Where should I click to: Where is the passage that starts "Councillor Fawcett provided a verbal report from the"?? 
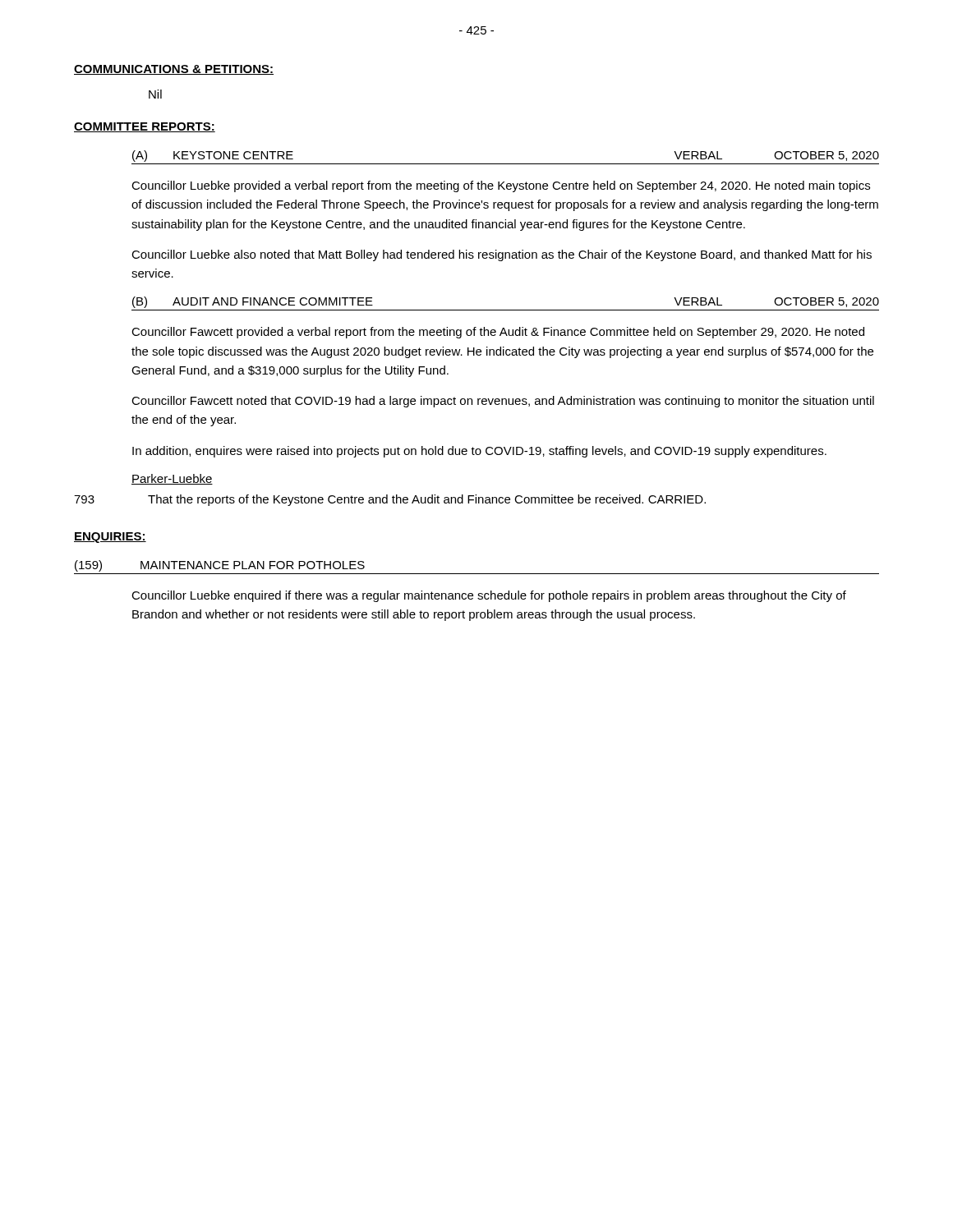pyautogui.click(x=505, y=351)
